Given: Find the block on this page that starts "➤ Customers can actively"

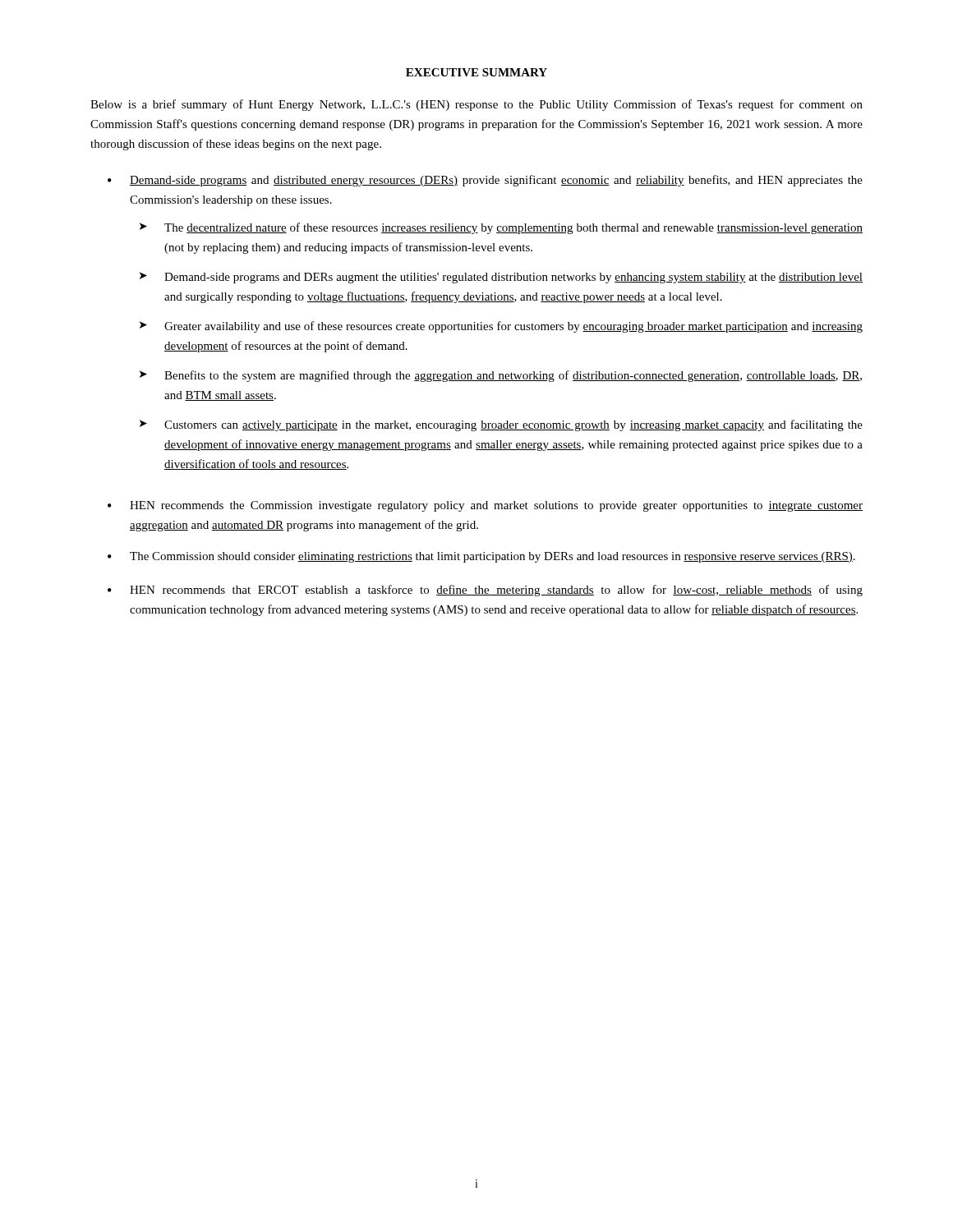Looking at the screenshot, I should [500, 444].
